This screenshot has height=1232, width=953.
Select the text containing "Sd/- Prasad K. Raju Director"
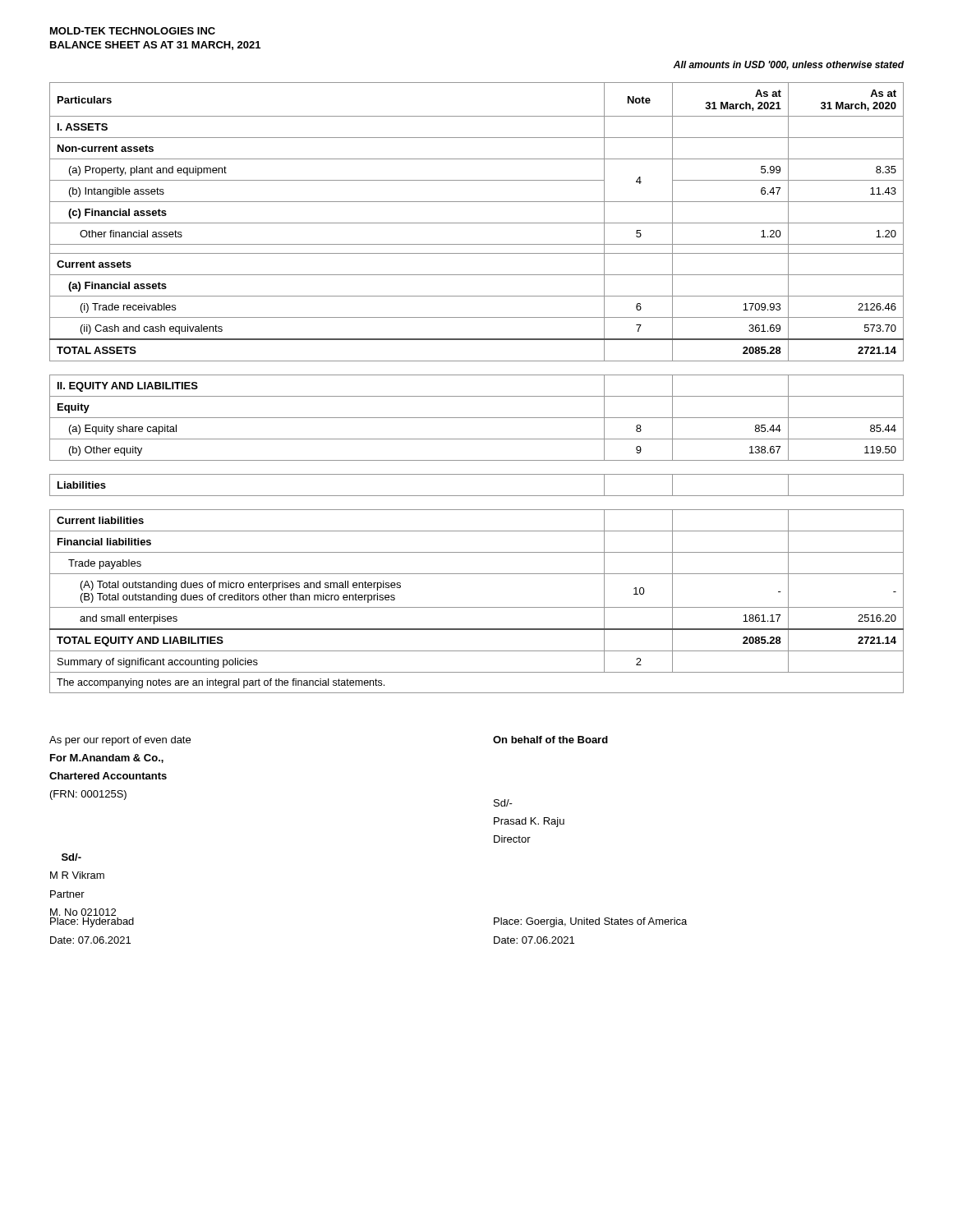pyautogui.click(x=529, y=821)
